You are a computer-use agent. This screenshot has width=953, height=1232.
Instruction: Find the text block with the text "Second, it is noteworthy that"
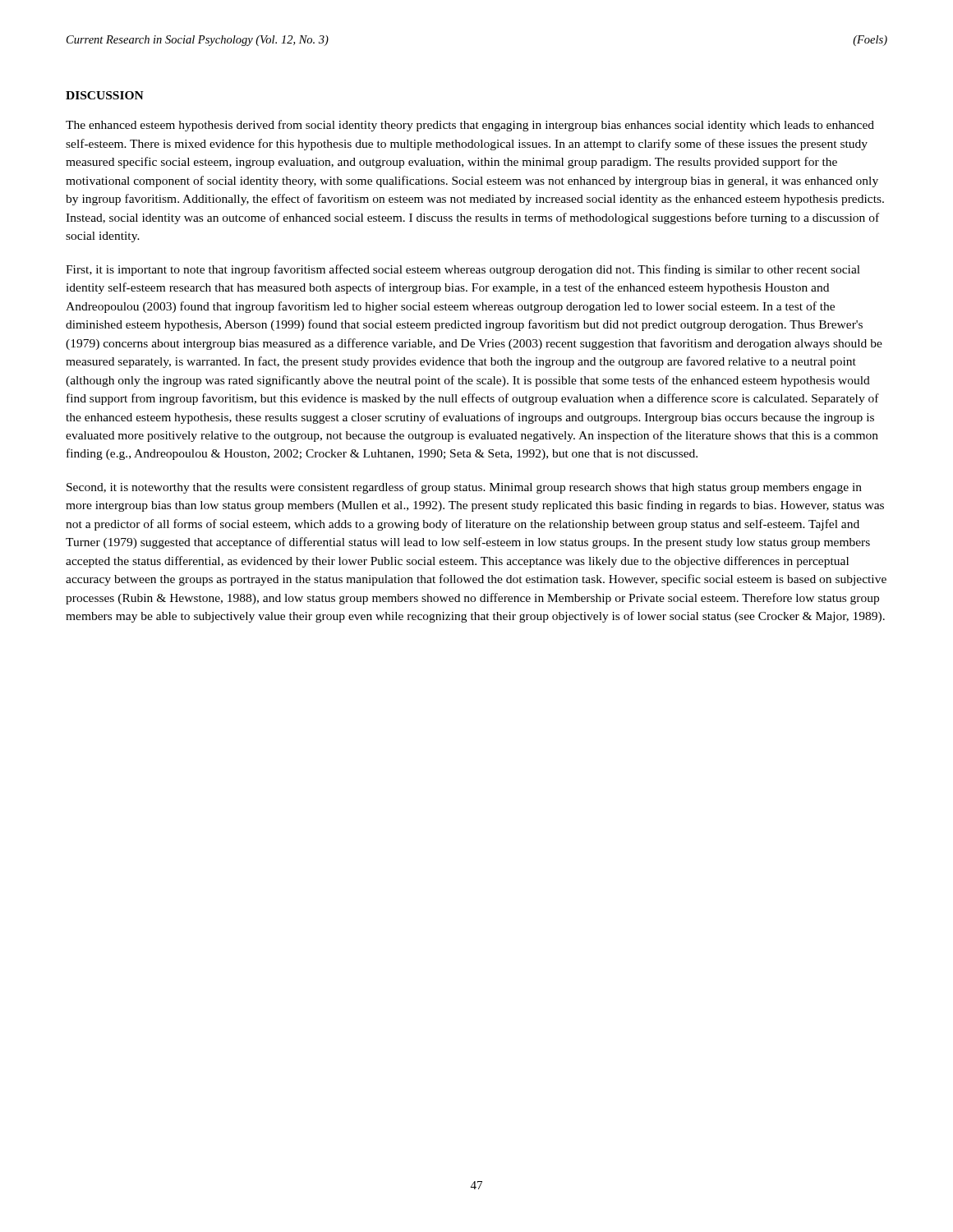click(x=476, y=551)
